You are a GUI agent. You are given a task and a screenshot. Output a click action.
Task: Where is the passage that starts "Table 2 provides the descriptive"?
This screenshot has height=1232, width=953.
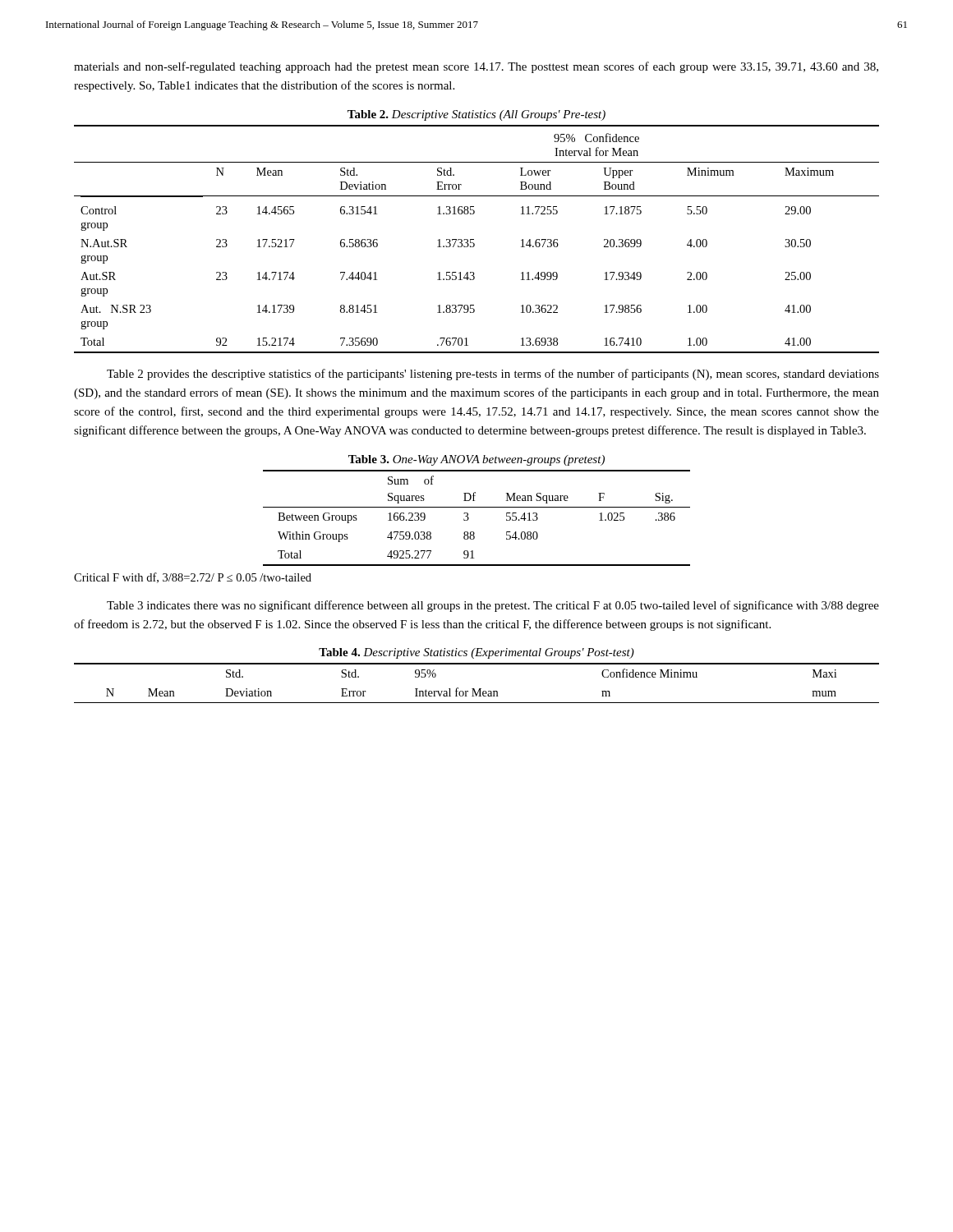(x=476, y=402)
